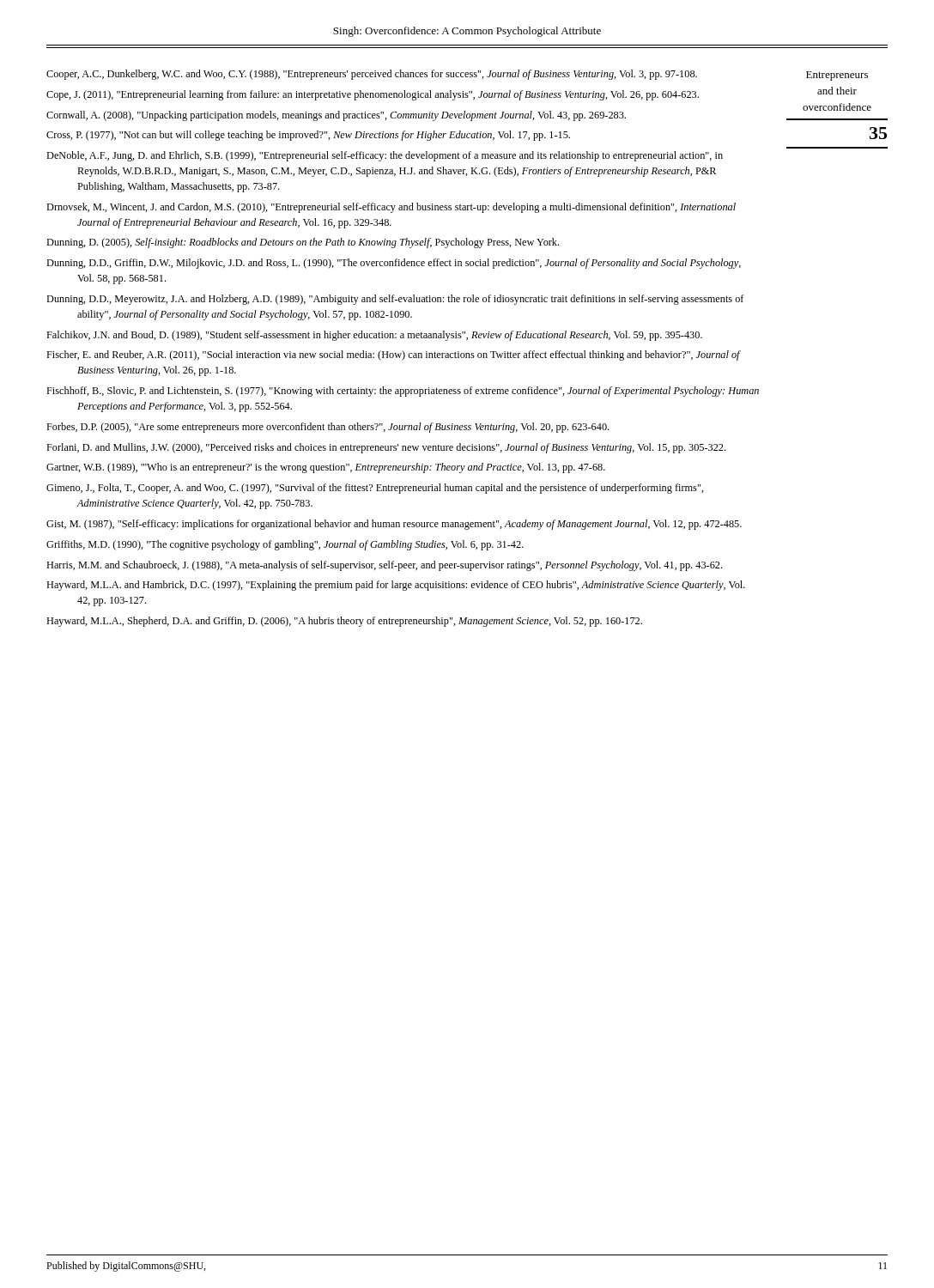Where is the passage that starts "Forbes, D.P. (2005), "Are"?
The width and height of the screenshot is (934, 1288).
coord(328,427)
